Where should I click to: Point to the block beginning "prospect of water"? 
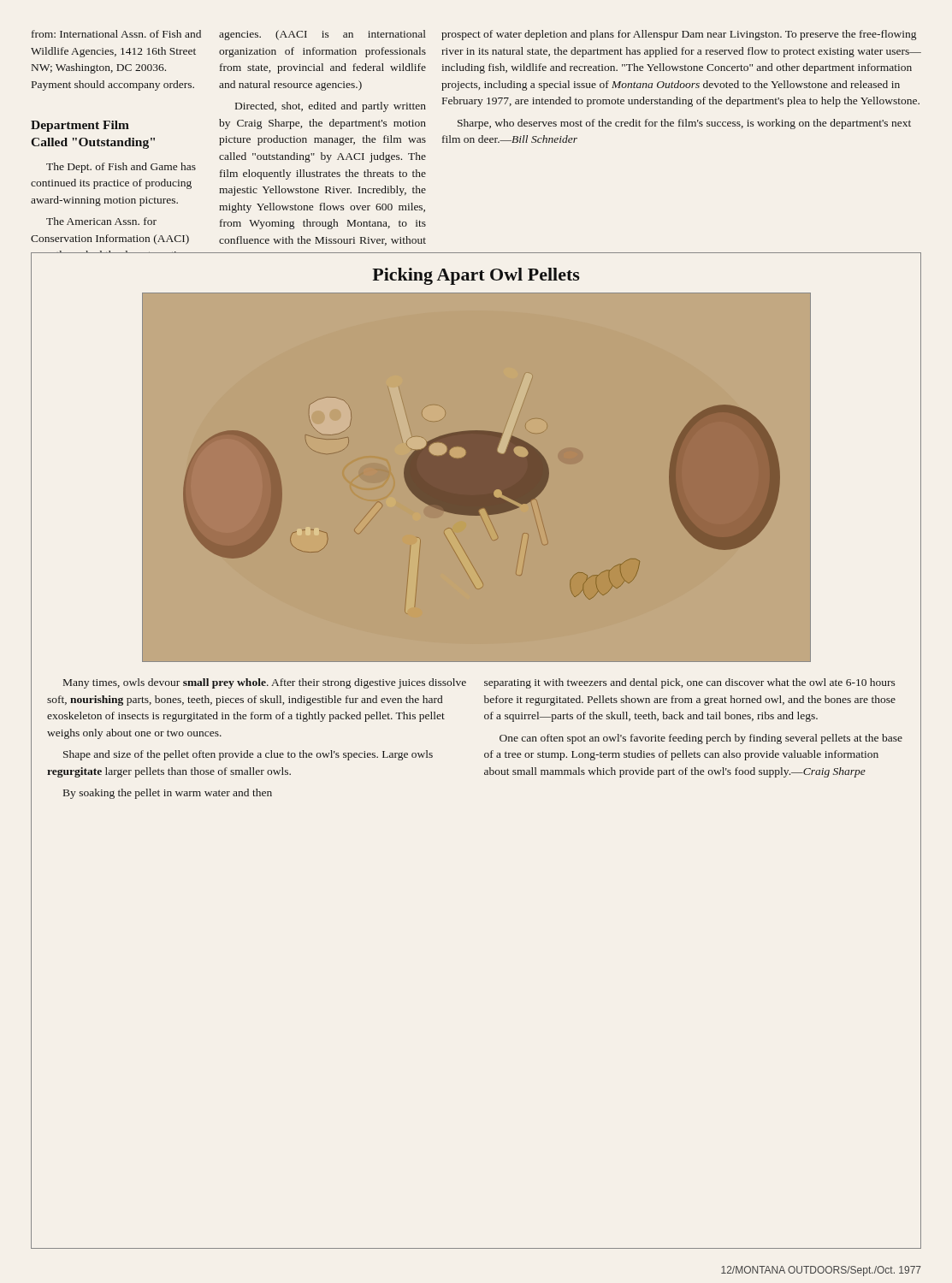tap(681, 87)
